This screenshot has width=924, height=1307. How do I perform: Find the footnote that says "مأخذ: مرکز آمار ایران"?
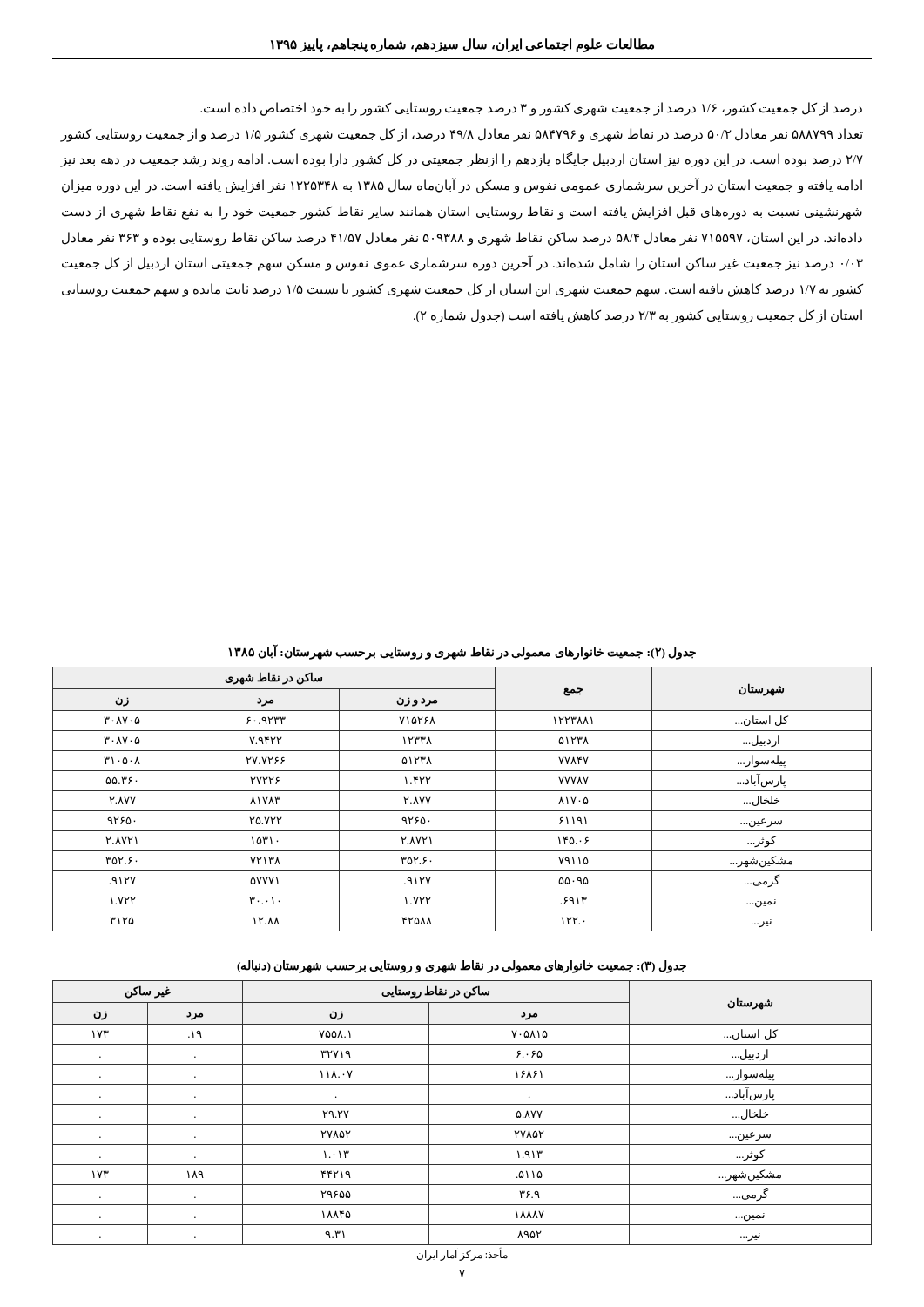click(462, 1255)
